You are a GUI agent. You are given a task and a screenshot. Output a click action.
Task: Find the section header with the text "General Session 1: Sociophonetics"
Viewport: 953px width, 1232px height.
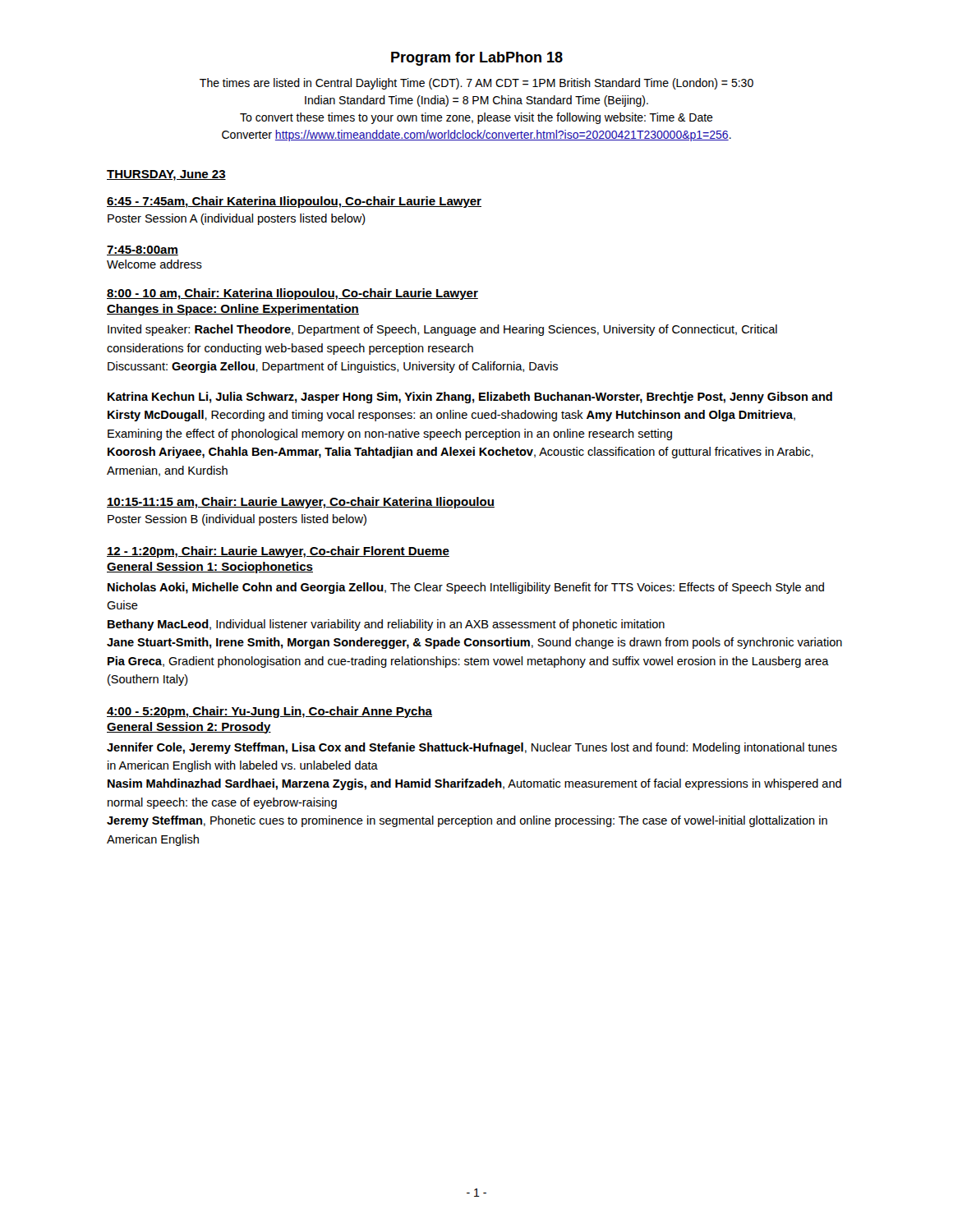click(210, 566)
